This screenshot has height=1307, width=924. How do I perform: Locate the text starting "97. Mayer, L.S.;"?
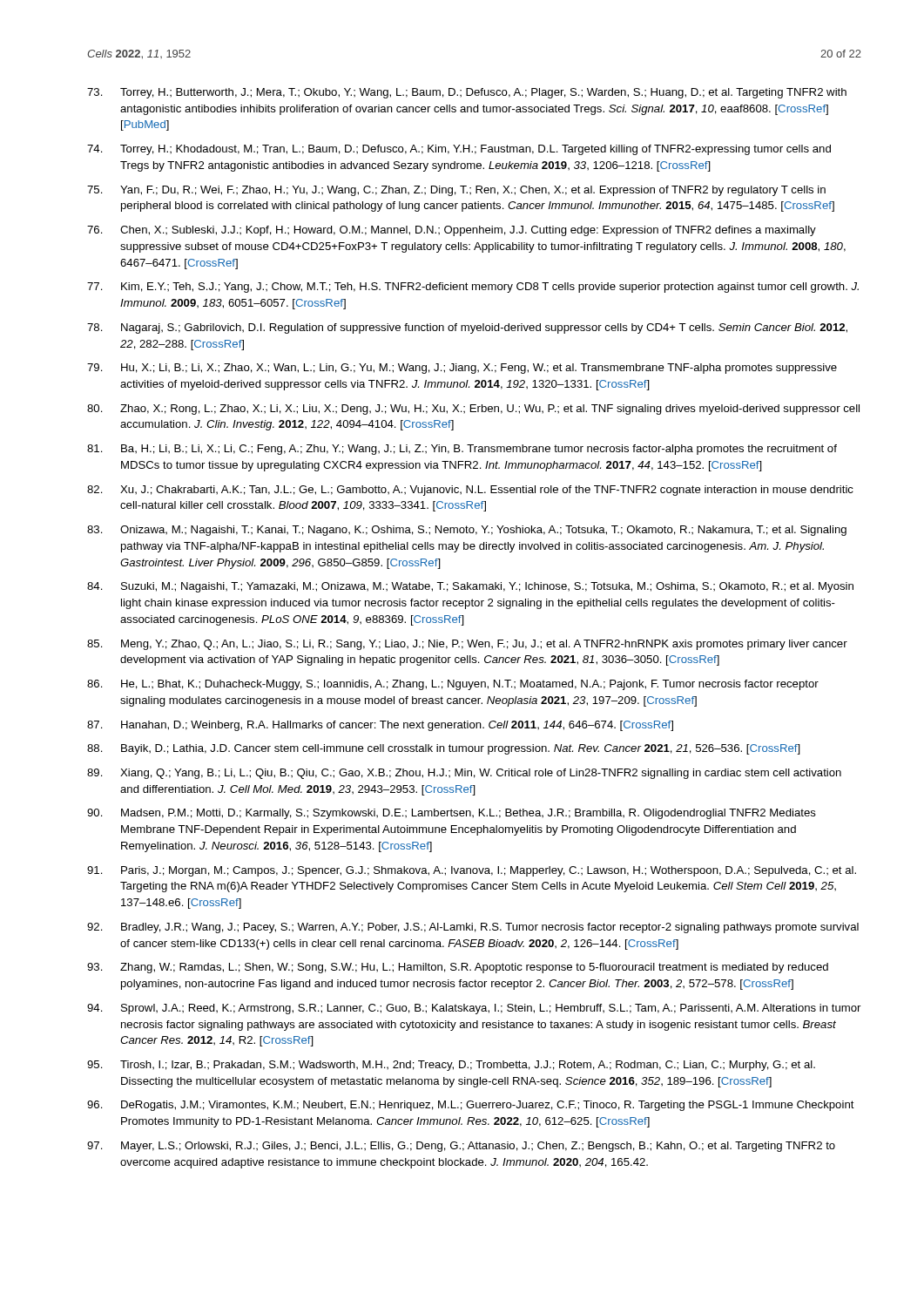point(474,1154)
